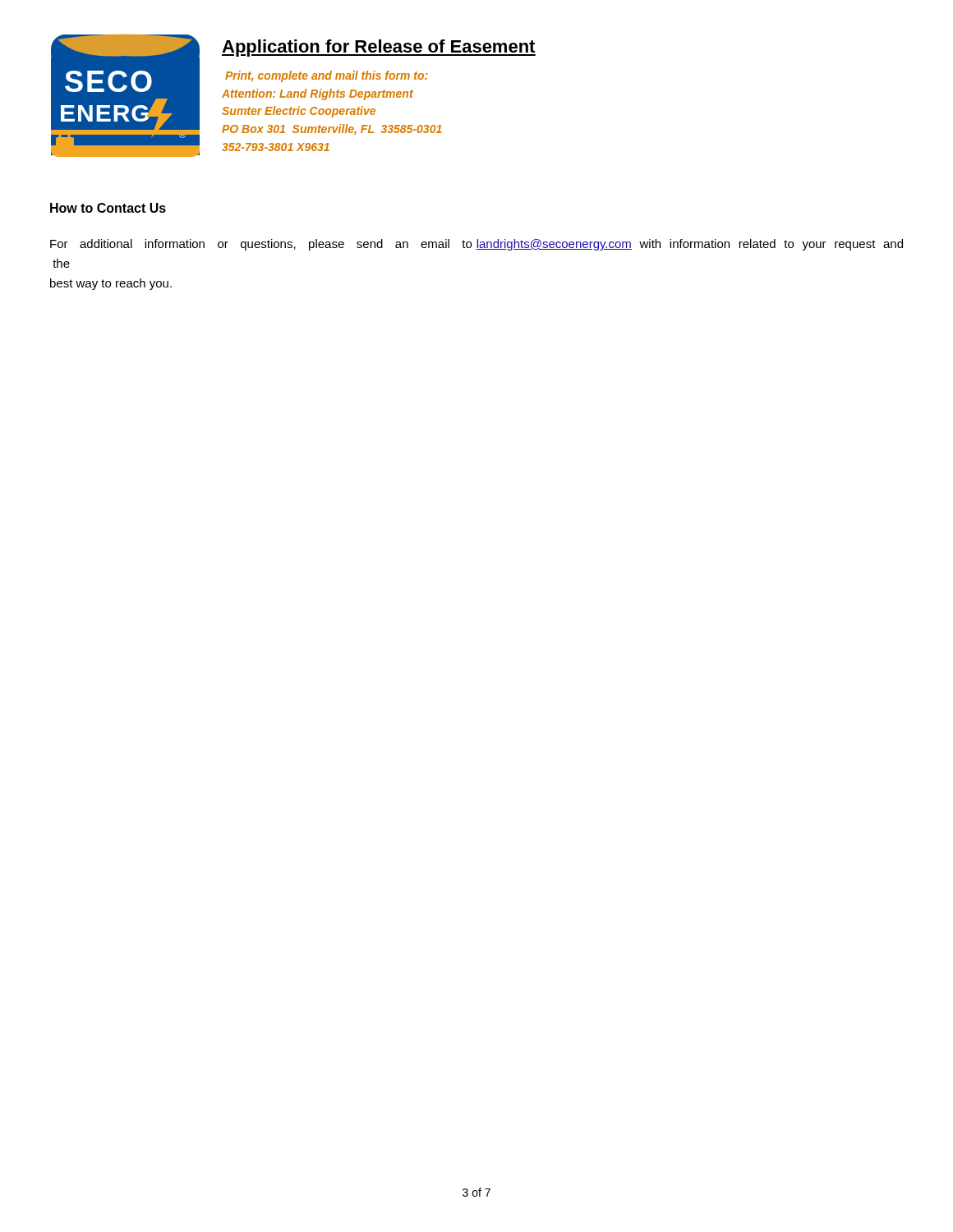Locate the text "How to Contact Us"
The width and height of the screenshot is (953, 1232).
108,209
